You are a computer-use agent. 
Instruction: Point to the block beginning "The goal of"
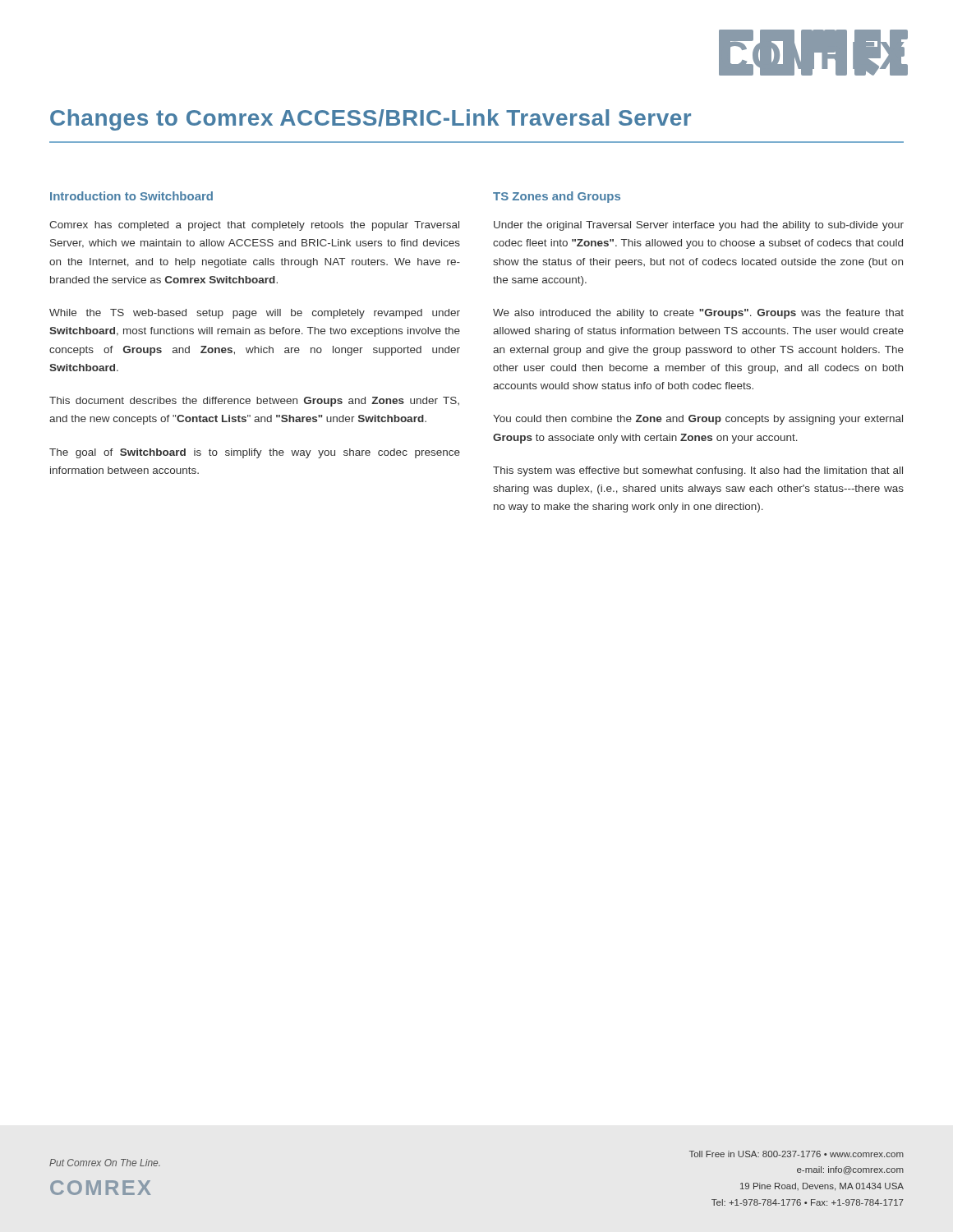click(255, 462)
